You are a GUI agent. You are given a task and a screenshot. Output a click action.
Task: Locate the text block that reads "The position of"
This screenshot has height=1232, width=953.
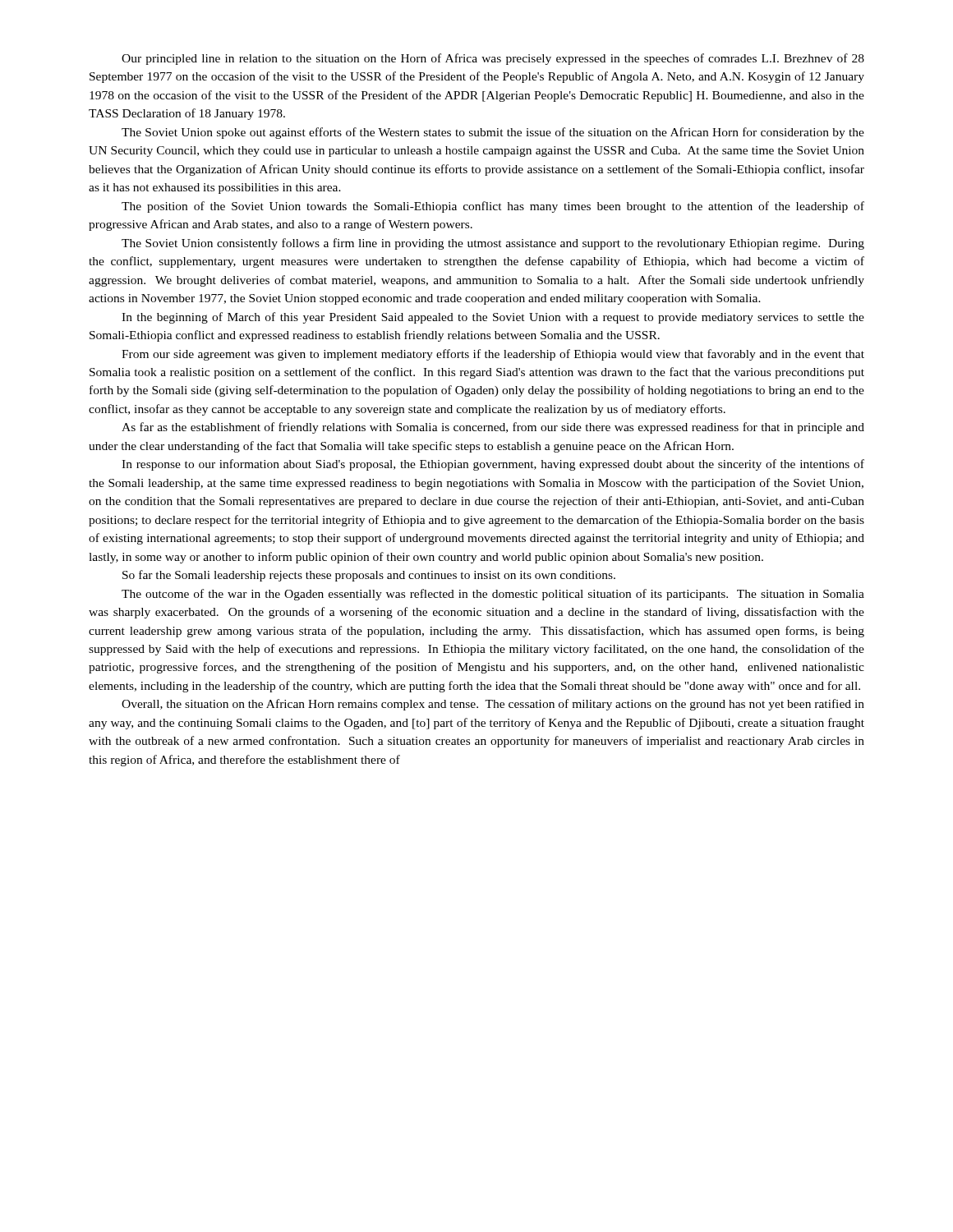tap(476, 215)
